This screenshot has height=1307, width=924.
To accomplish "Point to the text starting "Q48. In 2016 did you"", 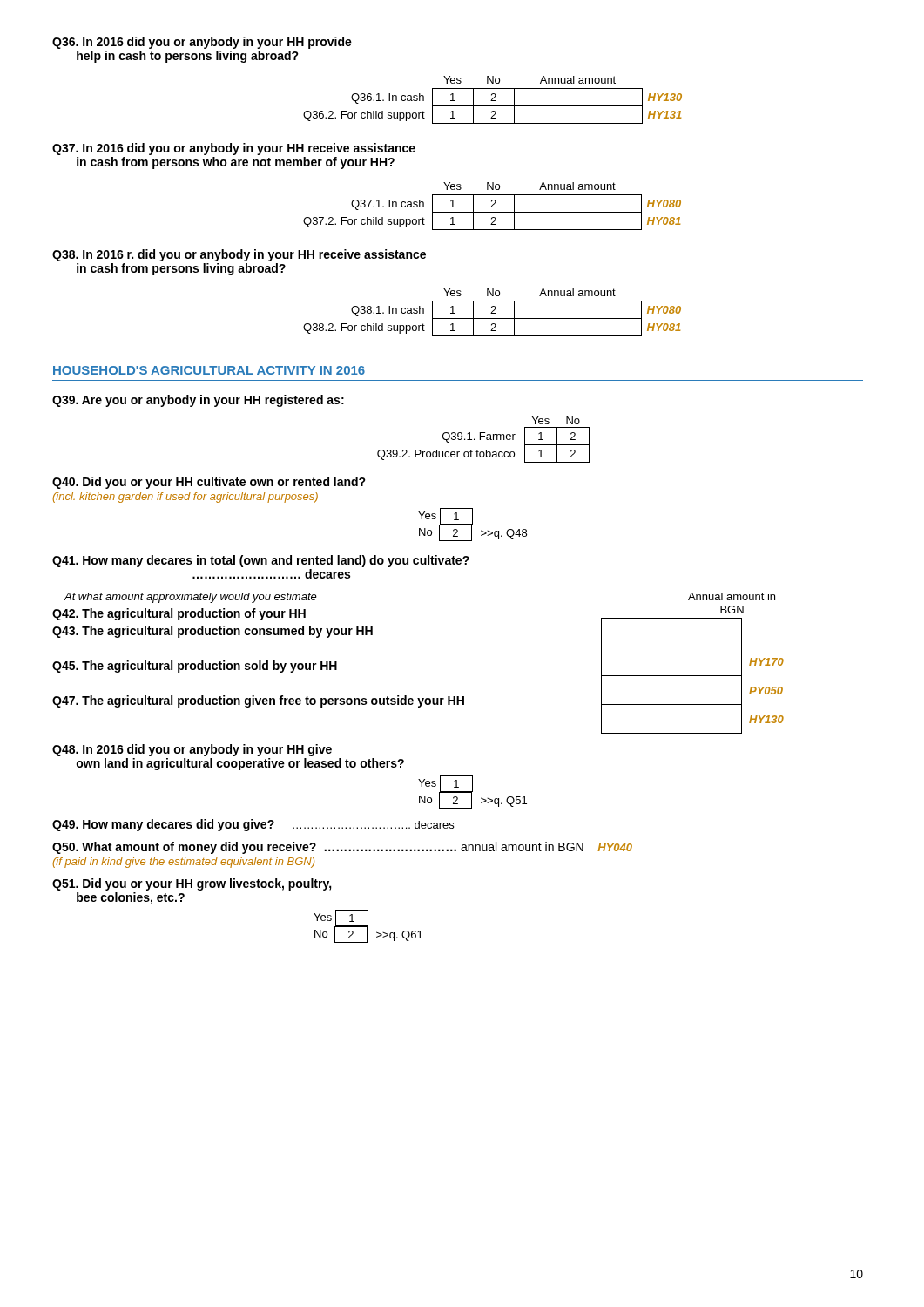I will click(x=228, y=756).
